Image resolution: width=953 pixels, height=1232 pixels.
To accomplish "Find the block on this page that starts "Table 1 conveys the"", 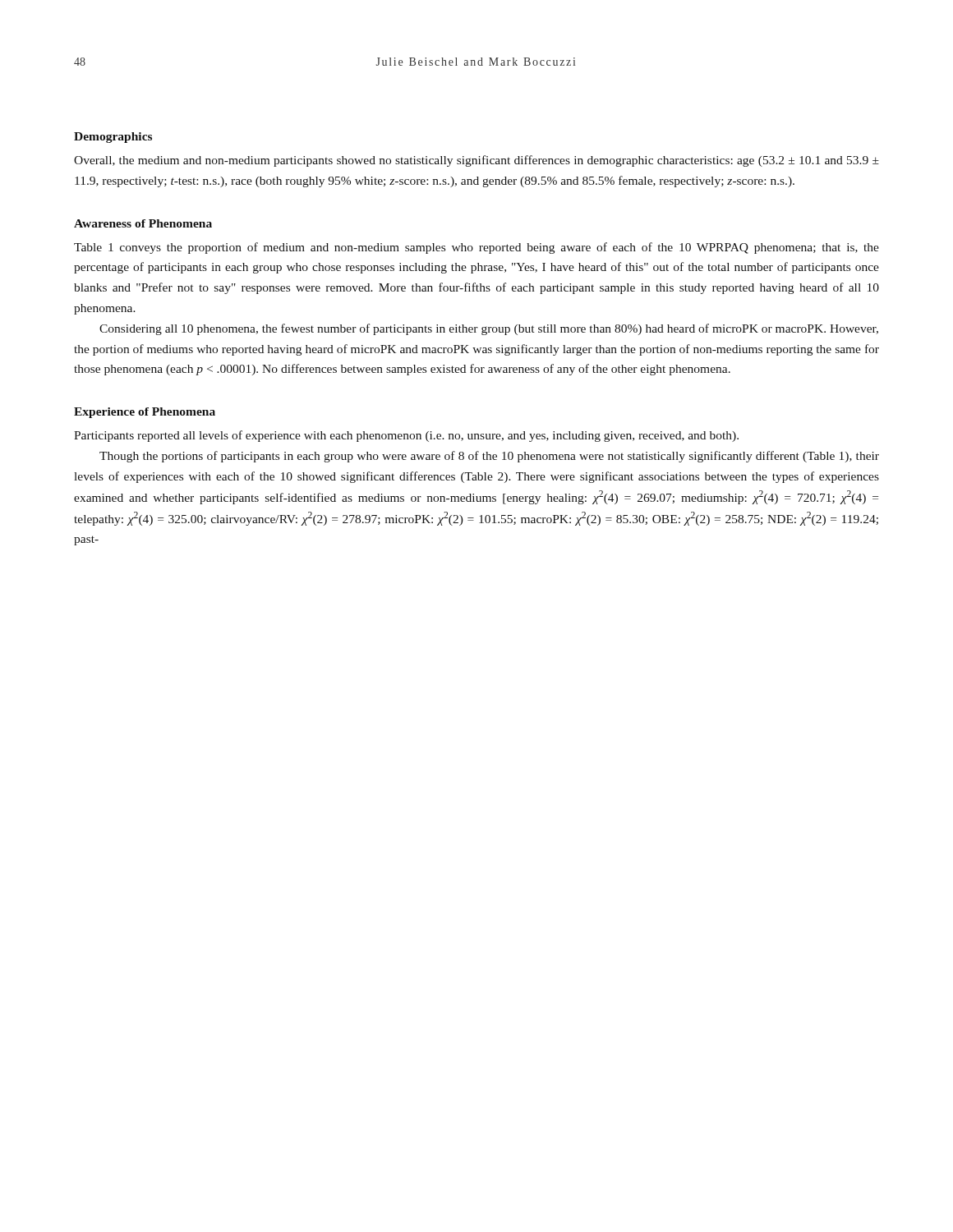I will pyautogui.click(x=476, y=248).
